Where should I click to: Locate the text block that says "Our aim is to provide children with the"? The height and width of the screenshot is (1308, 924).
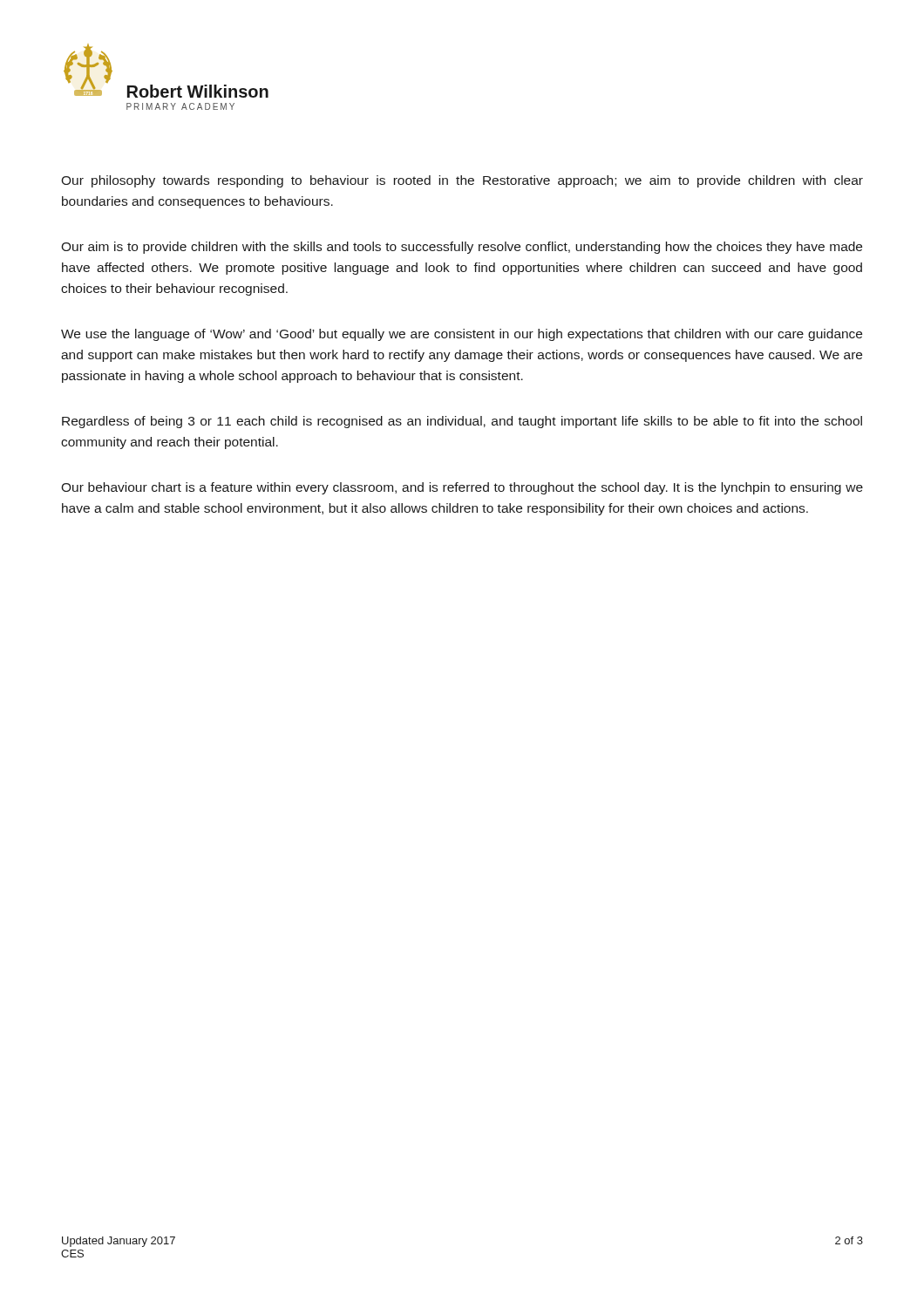462,267
